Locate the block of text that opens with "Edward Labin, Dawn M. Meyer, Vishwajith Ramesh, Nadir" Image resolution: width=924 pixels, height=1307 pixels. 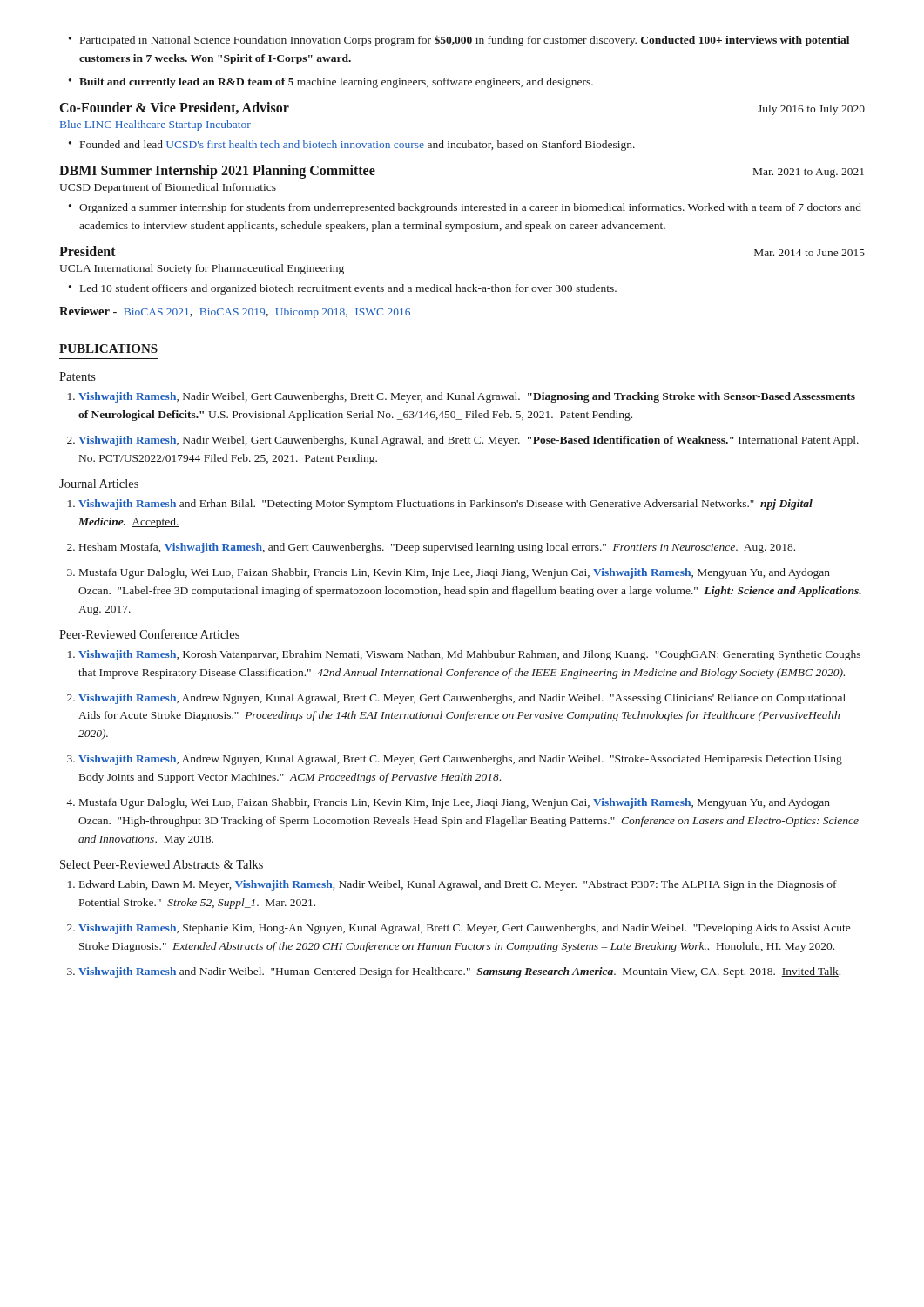[x=457, y=893]
